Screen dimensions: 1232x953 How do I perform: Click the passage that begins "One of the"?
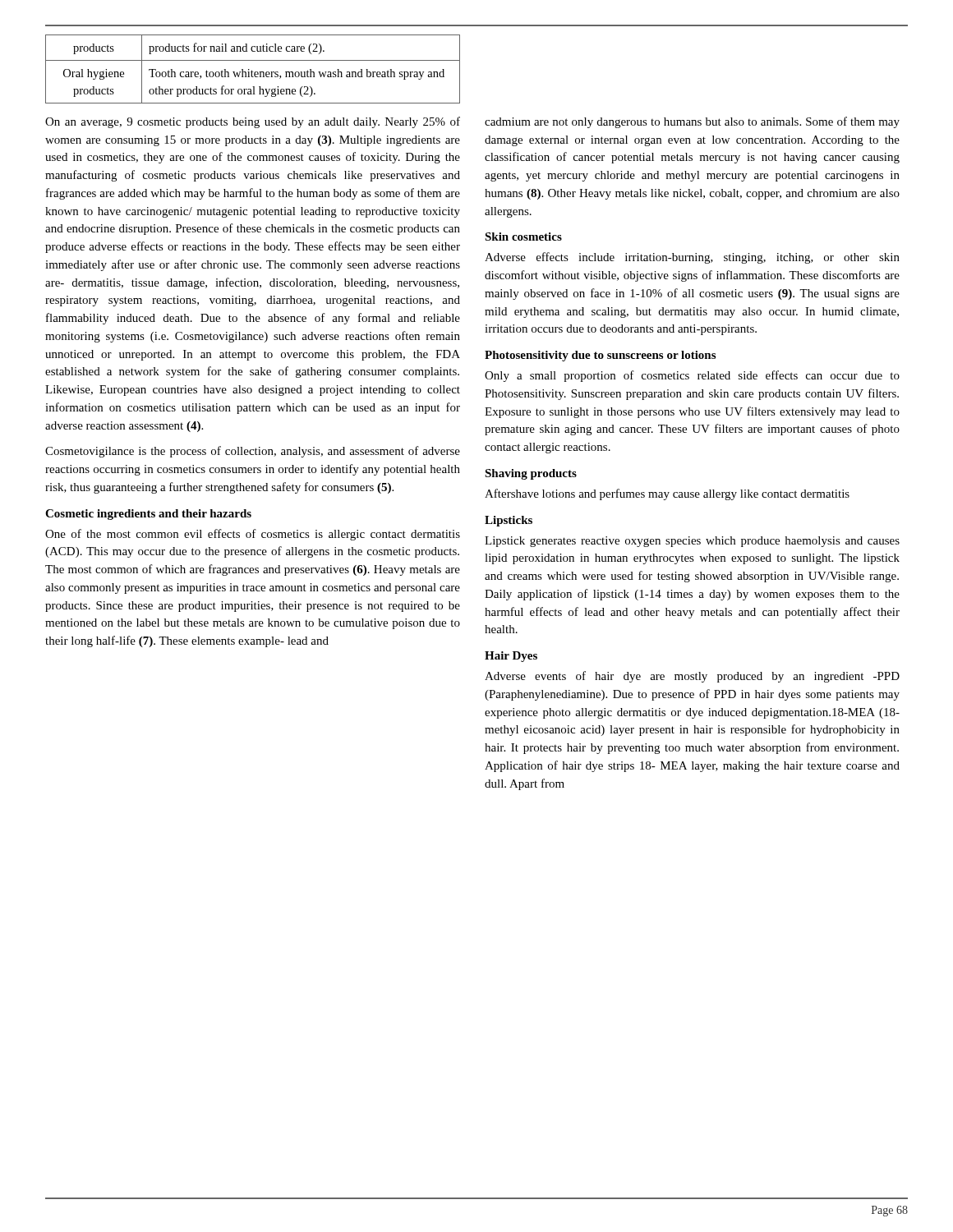click(253, 587)
